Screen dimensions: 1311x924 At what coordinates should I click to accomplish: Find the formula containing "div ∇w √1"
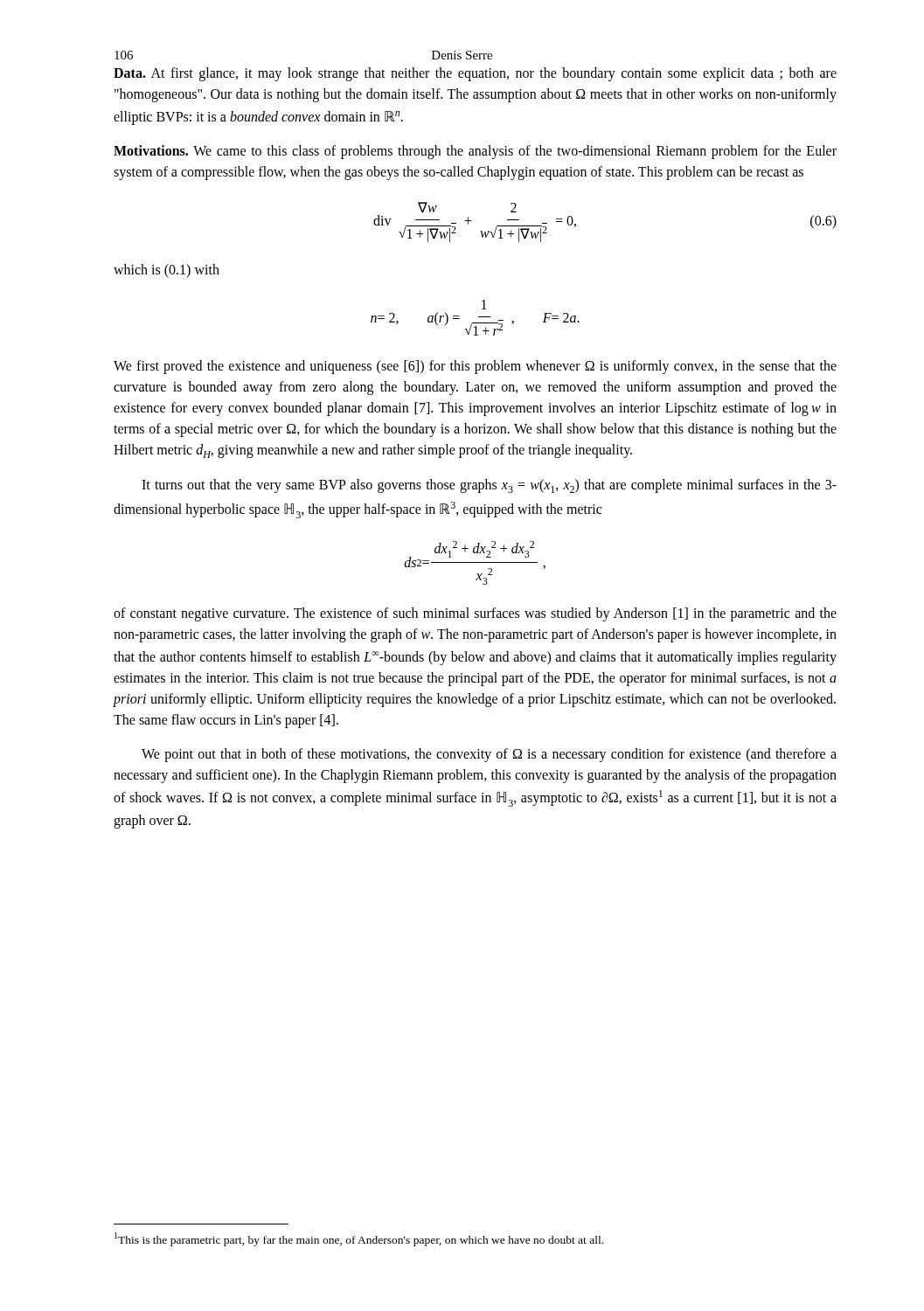pyautogui.click(x=475, y=221)
